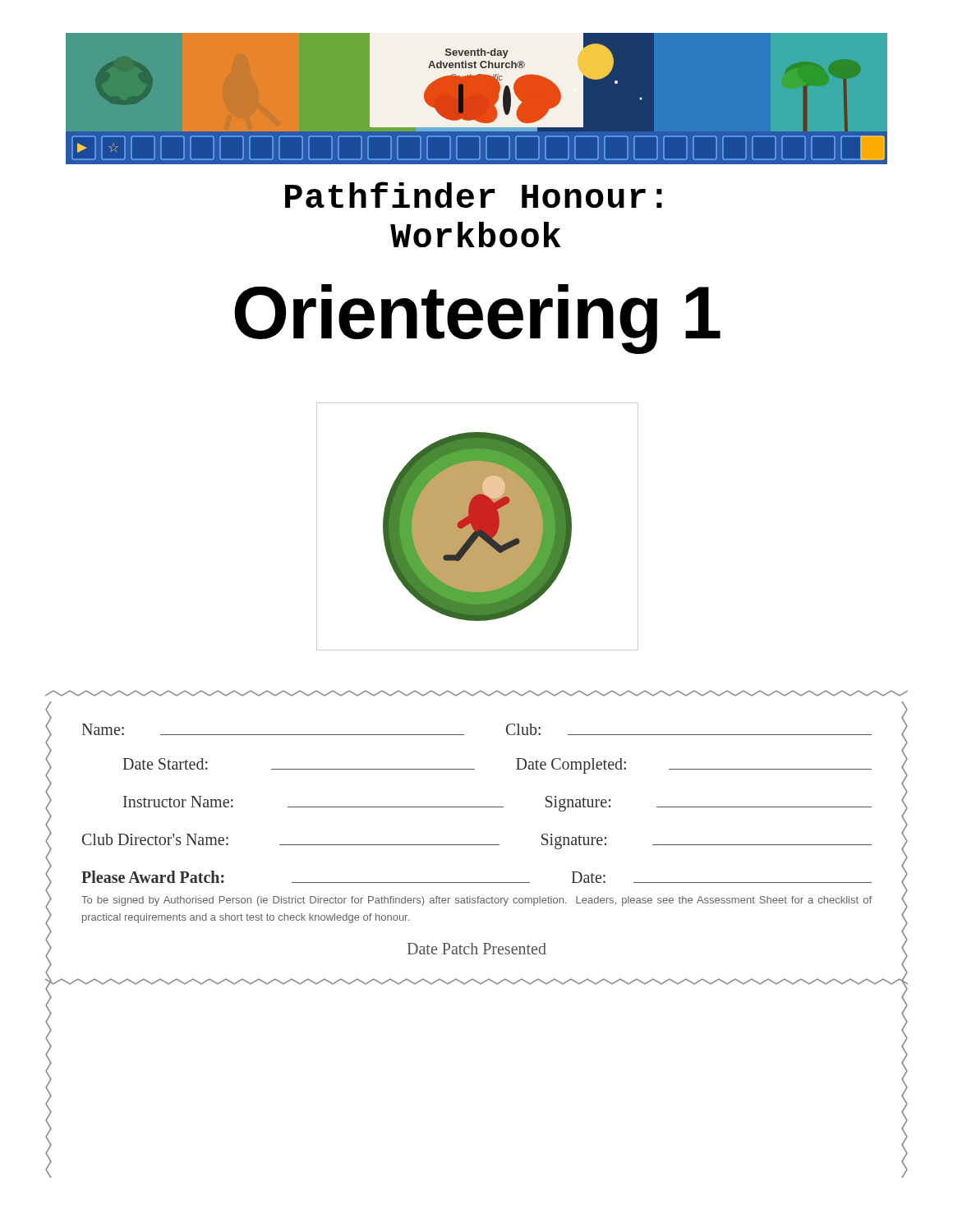This screenshot has height=1232, width=953.
Task: Find "Orienteering 1" on this page
Action: [476, 313]
